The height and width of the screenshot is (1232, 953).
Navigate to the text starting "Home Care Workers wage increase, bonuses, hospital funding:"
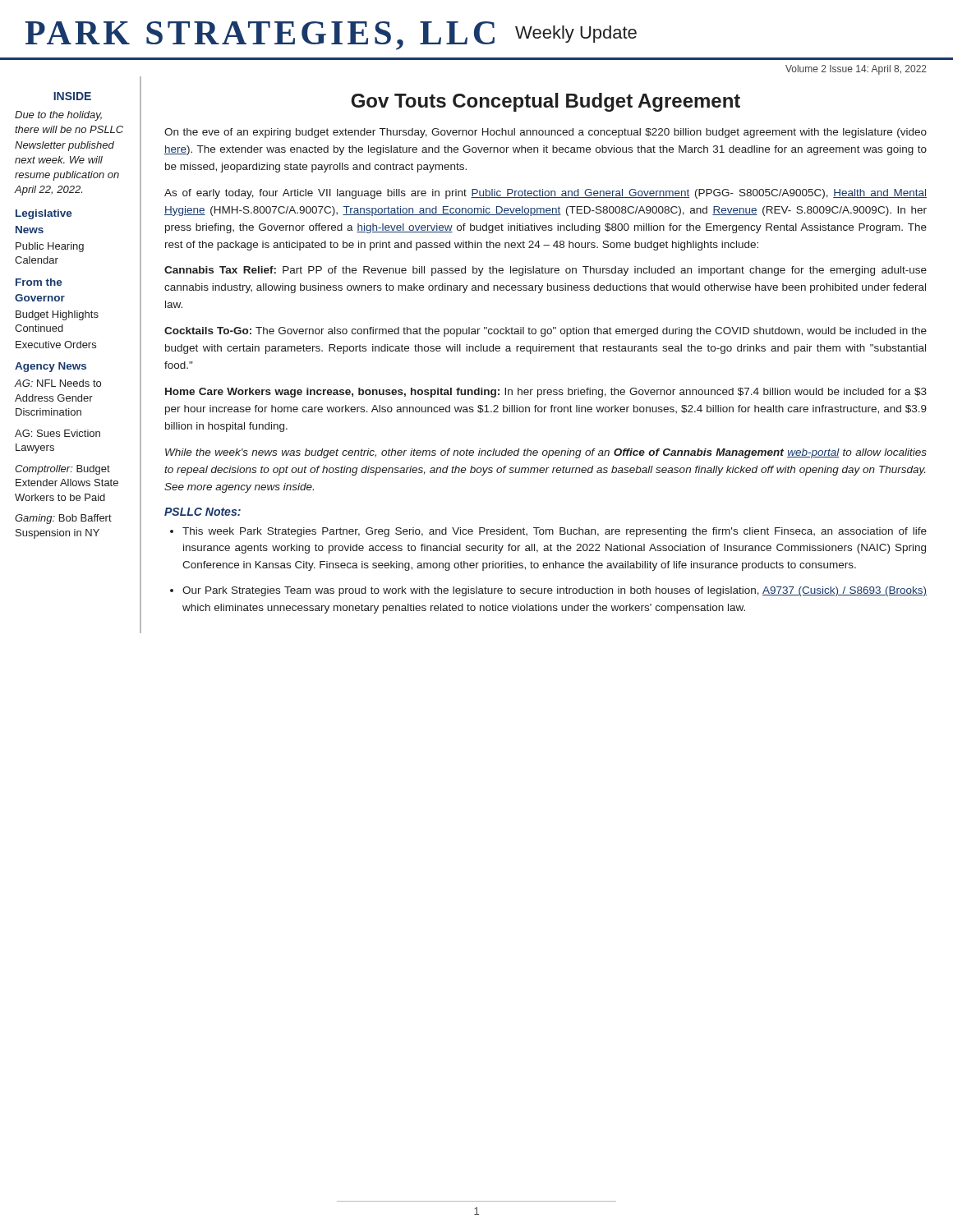click(545, 409)
